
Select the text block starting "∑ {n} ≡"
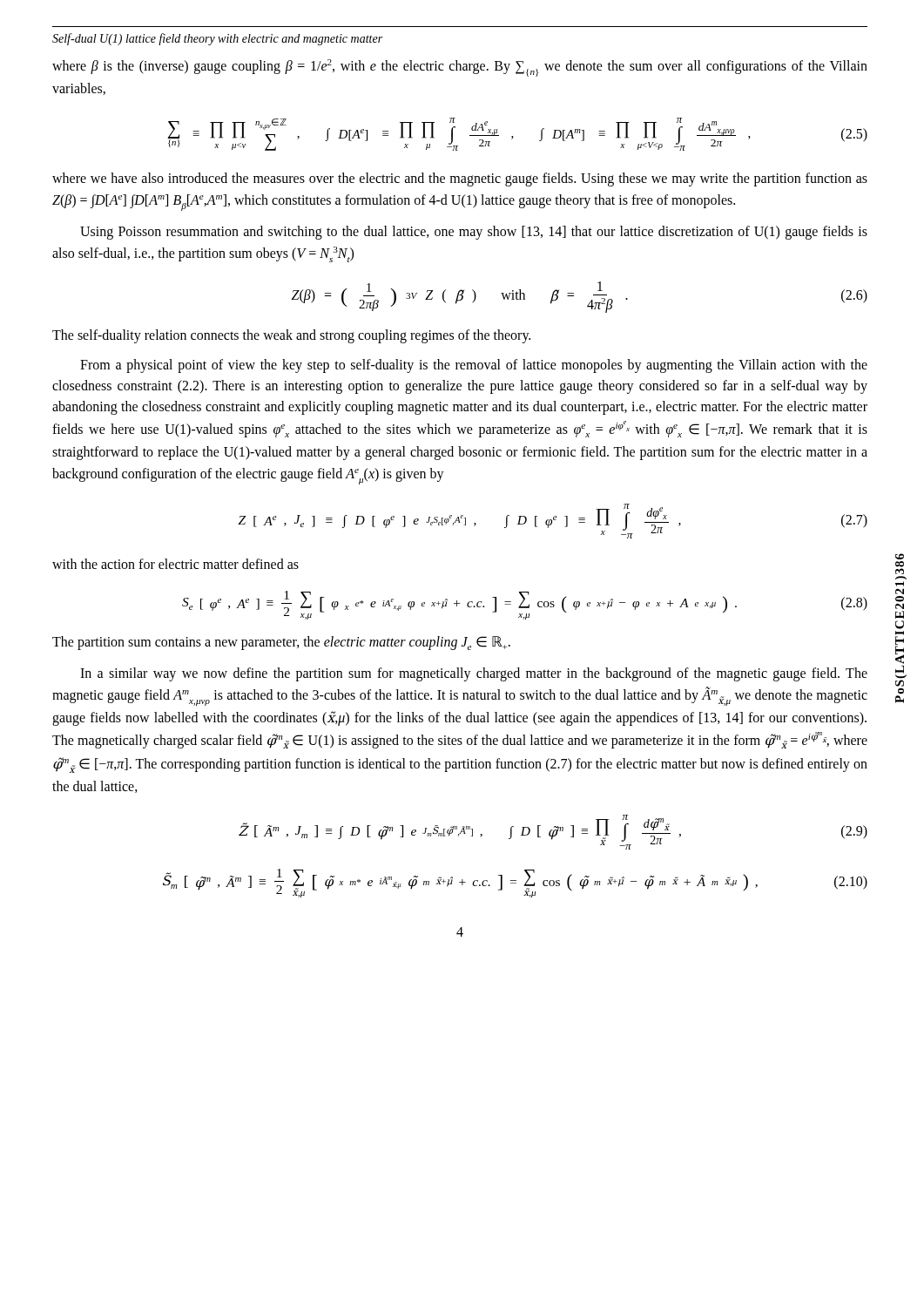pyautogui.click(x=460, y=134)
